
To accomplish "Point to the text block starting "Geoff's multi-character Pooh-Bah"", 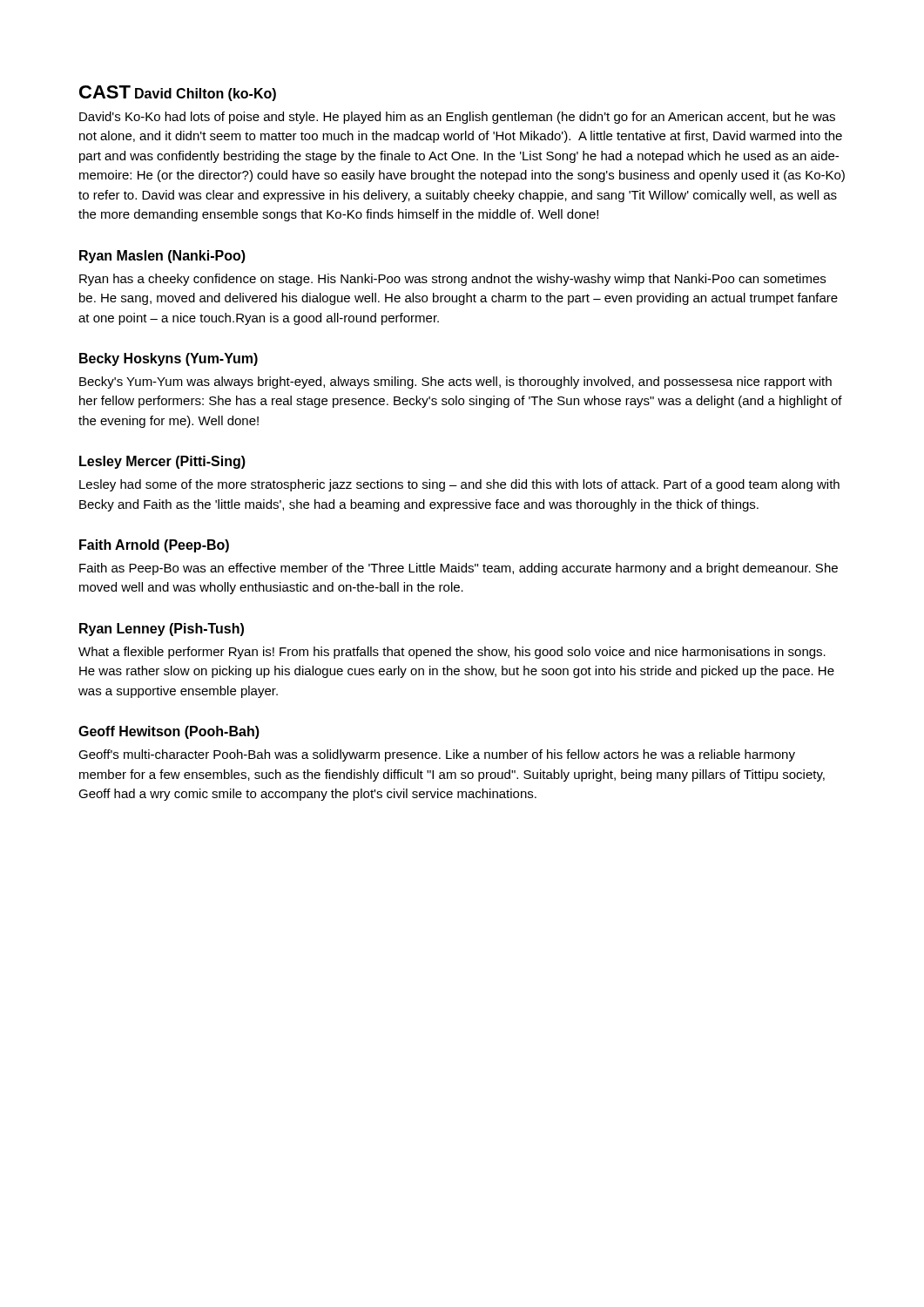I will 462,775.
